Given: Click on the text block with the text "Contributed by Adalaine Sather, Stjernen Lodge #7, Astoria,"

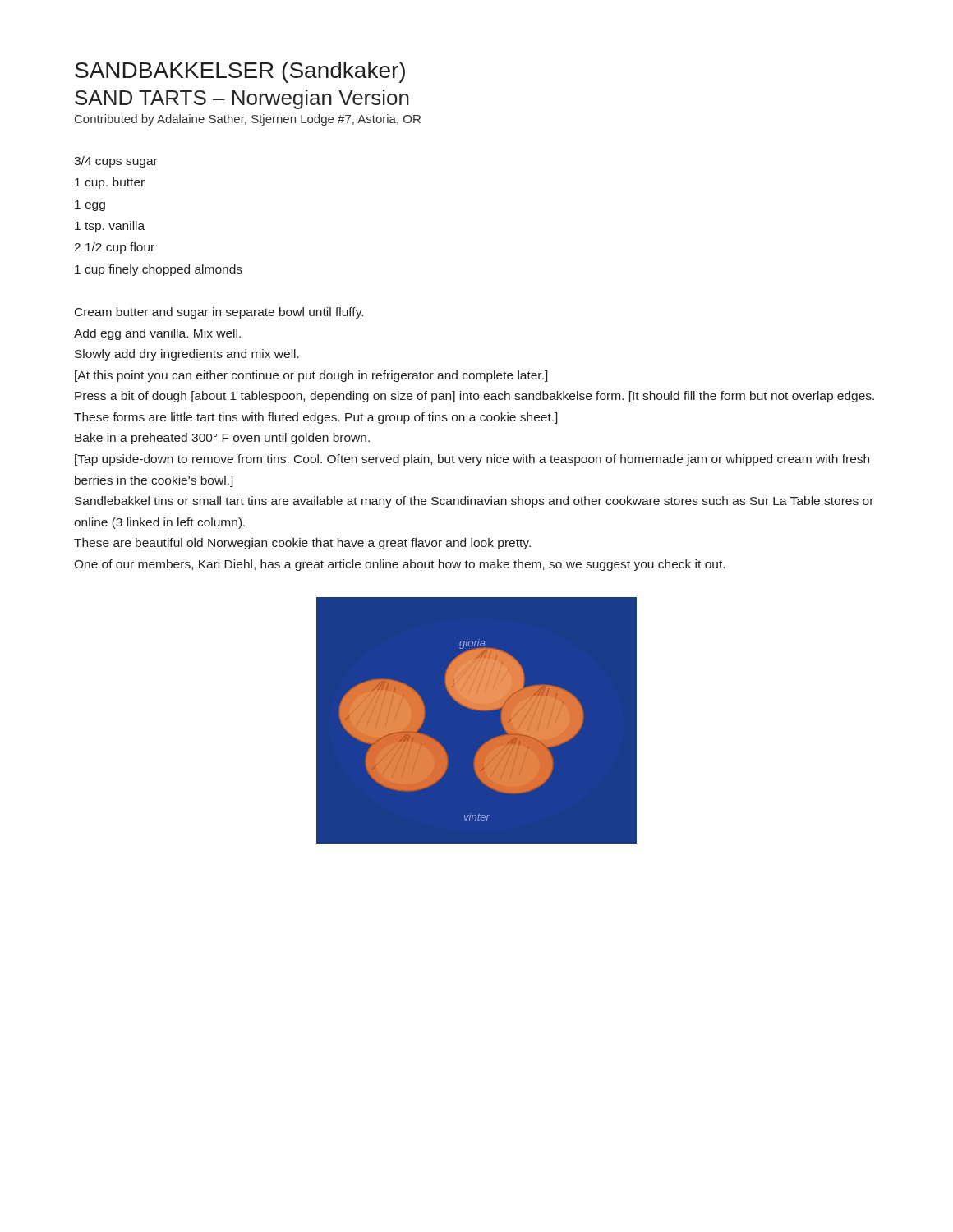Looking at the screenshot, I should point(248,119).
